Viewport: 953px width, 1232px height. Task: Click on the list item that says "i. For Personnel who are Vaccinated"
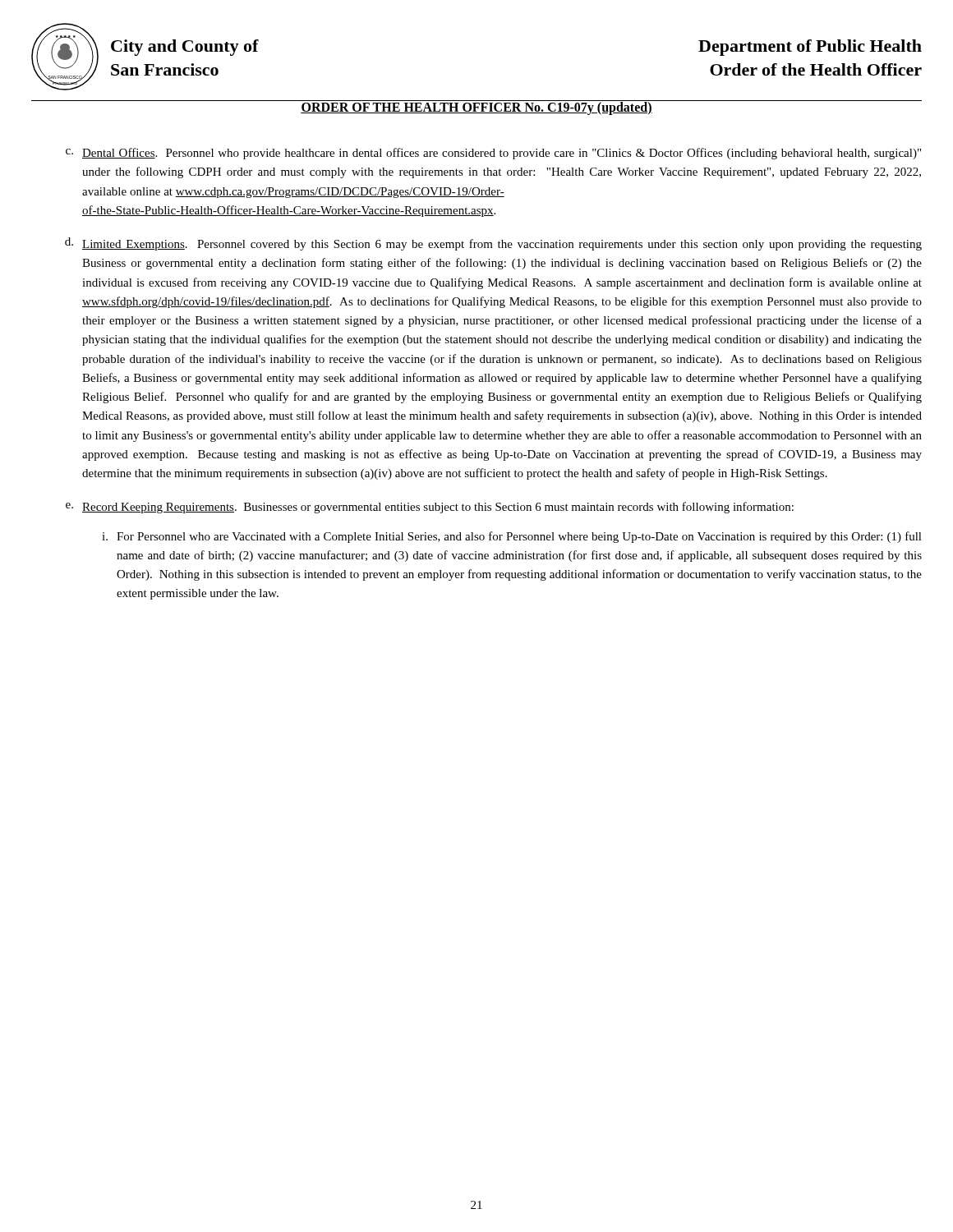(x=502, y=565)
